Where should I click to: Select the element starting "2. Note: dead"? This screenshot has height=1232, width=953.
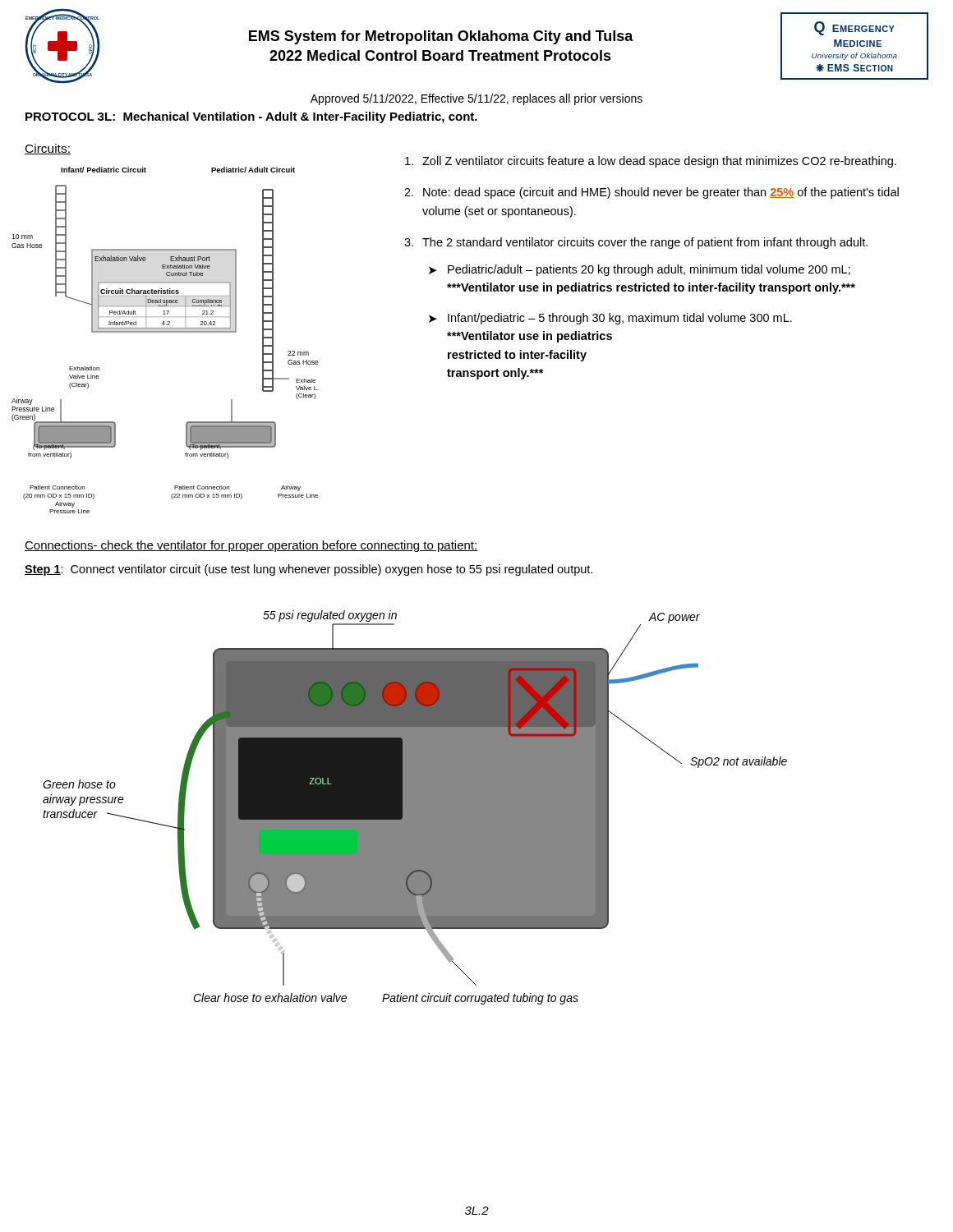point(667,202)
